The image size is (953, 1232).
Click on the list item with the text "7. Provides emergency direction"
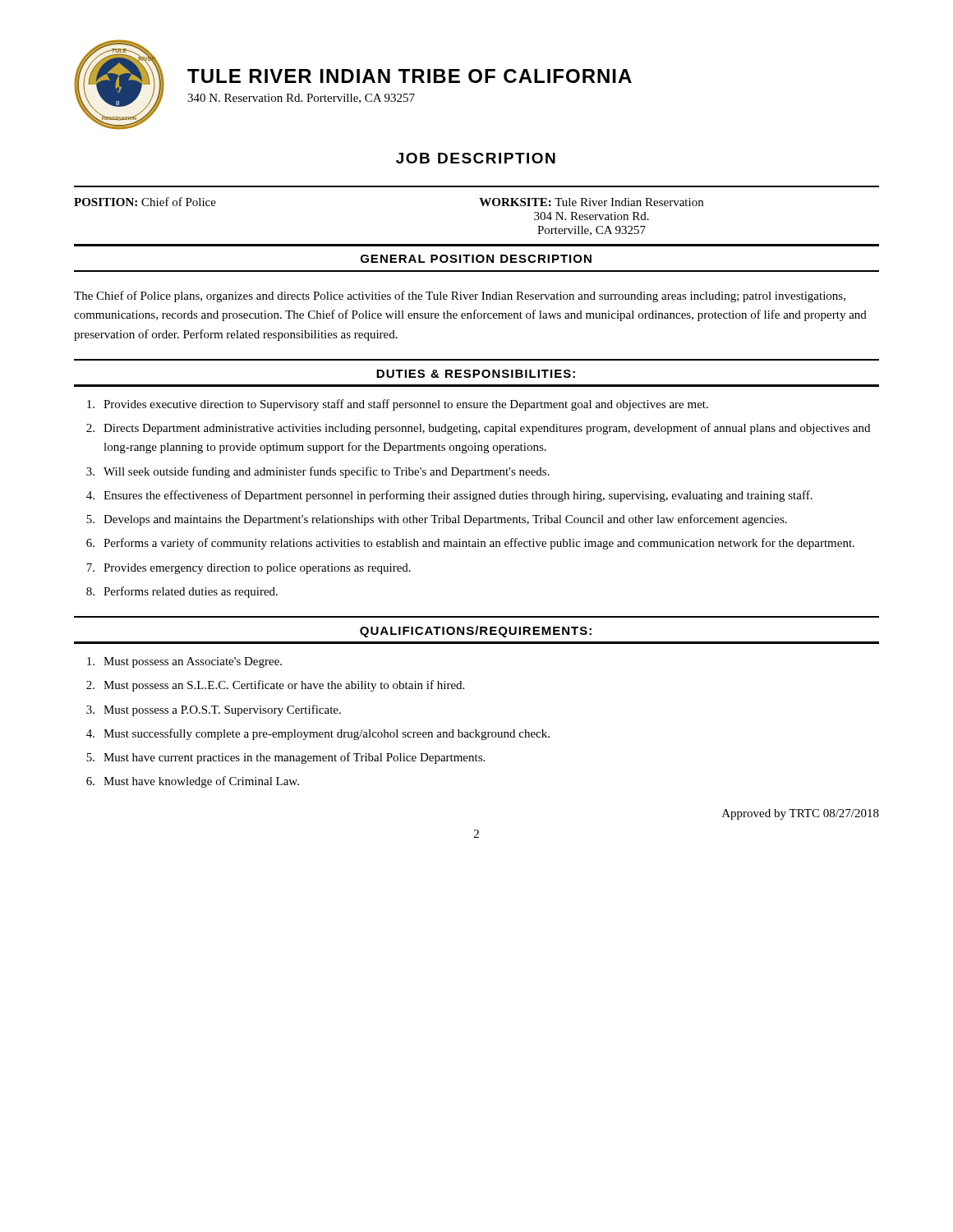pyautogui.click(x=249, y=569)
